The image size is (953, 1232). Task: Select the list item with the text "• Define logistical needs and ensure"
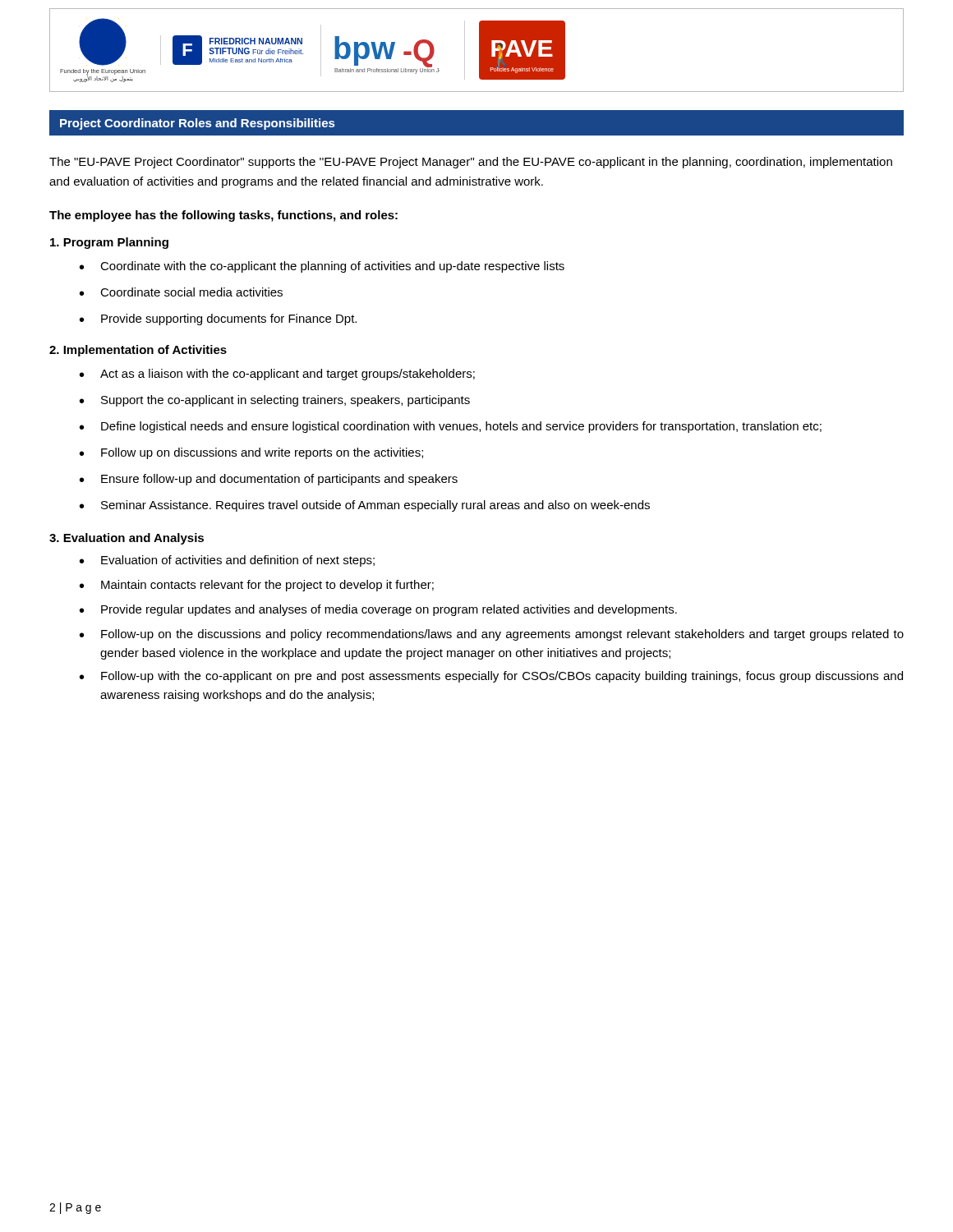451,427
